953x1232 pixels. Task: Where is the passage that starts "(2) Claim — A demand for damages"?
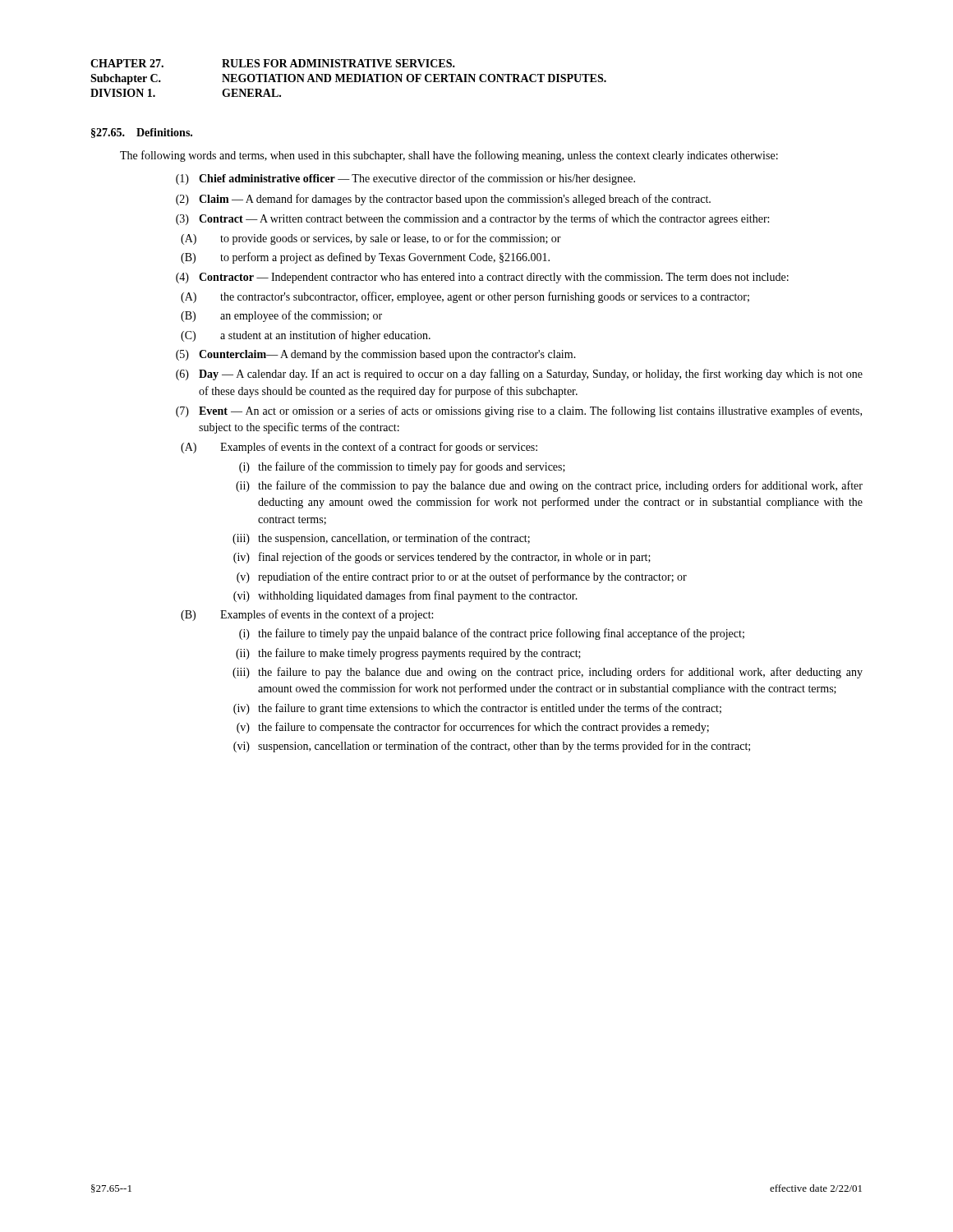(x=501, y=199)
